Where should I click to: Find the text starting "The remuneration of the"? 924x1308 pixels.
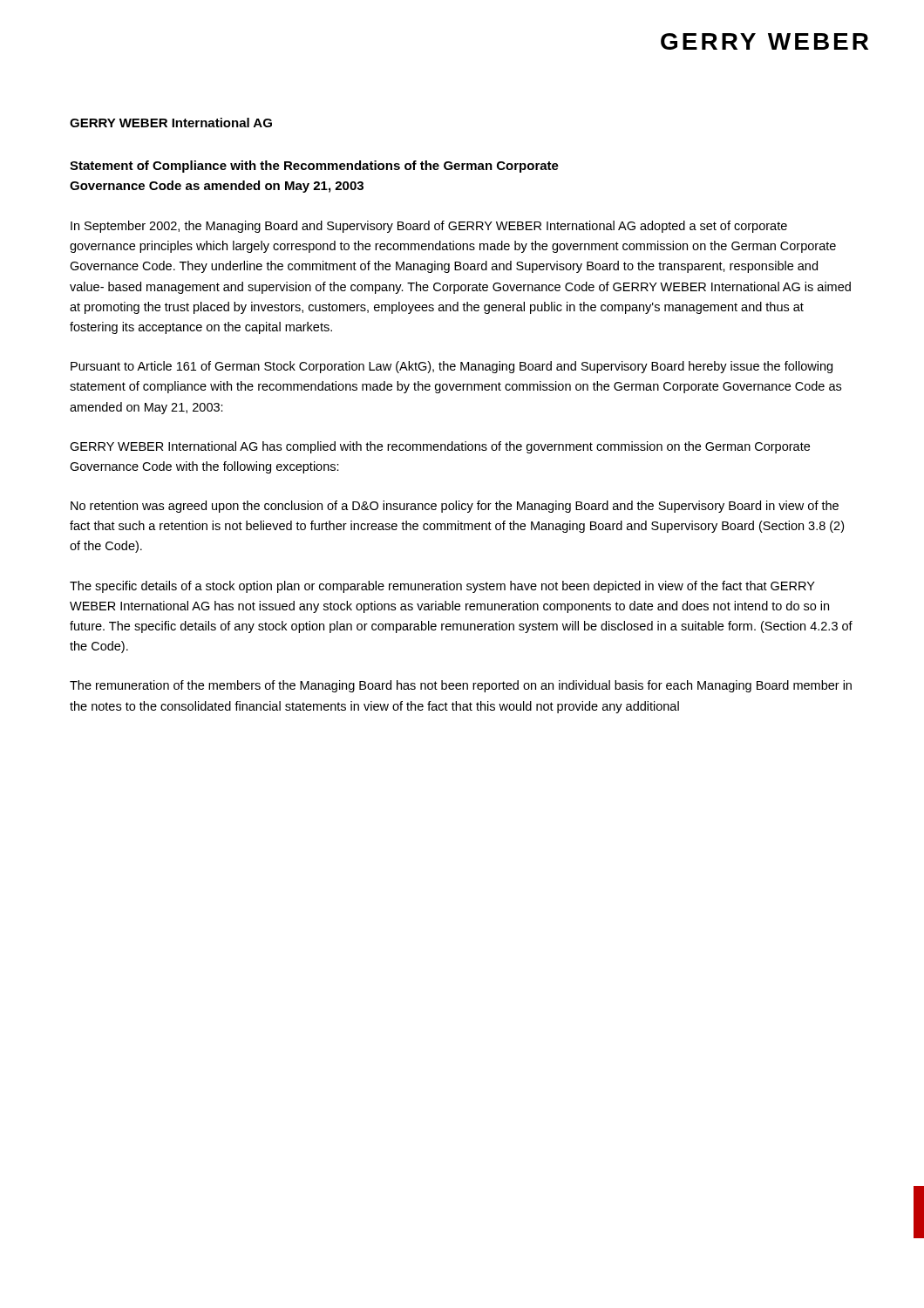pos(461,696)
